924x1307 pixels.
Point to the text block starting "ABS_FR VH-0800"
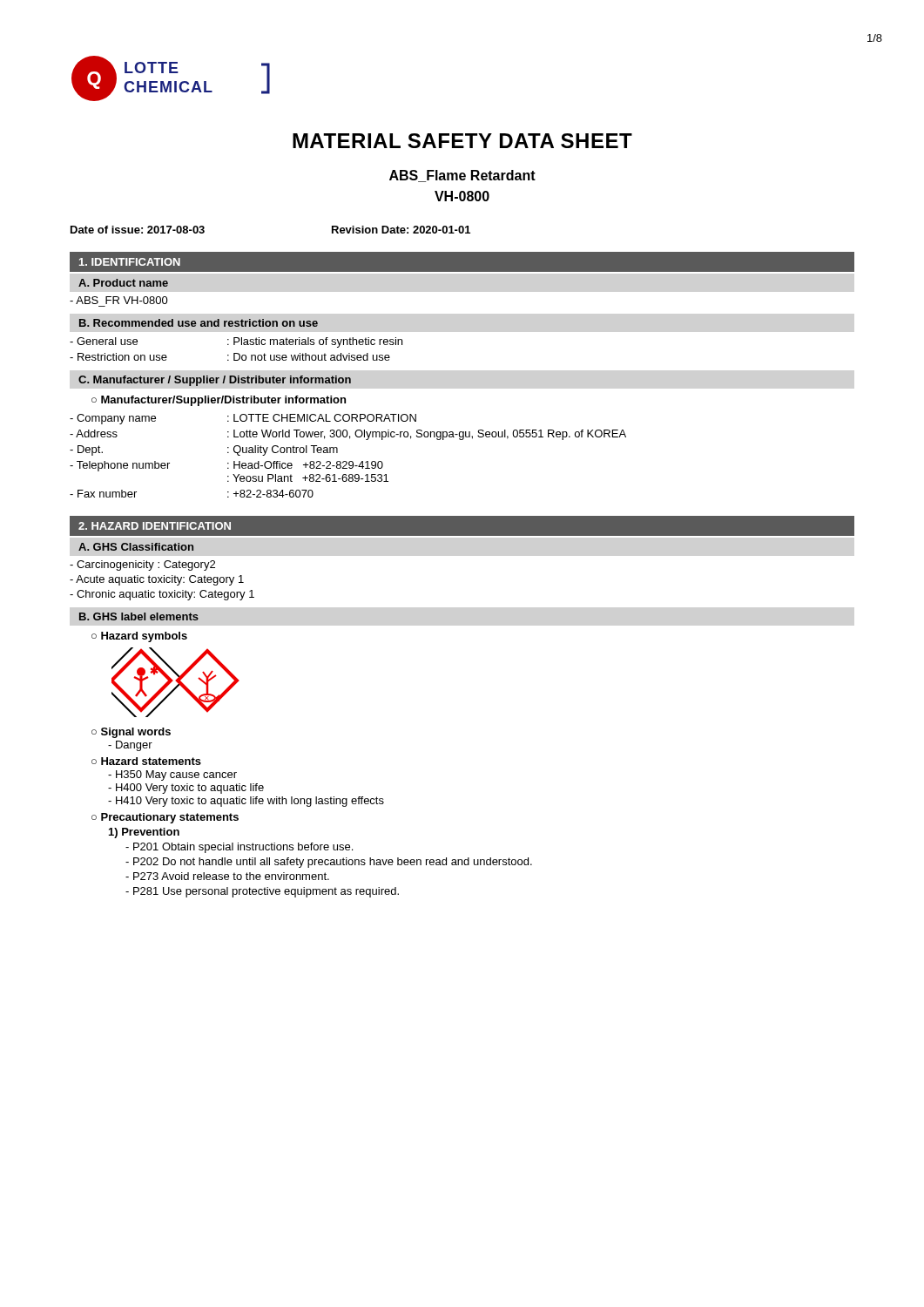pyautogui.click(x=119, y=300)
